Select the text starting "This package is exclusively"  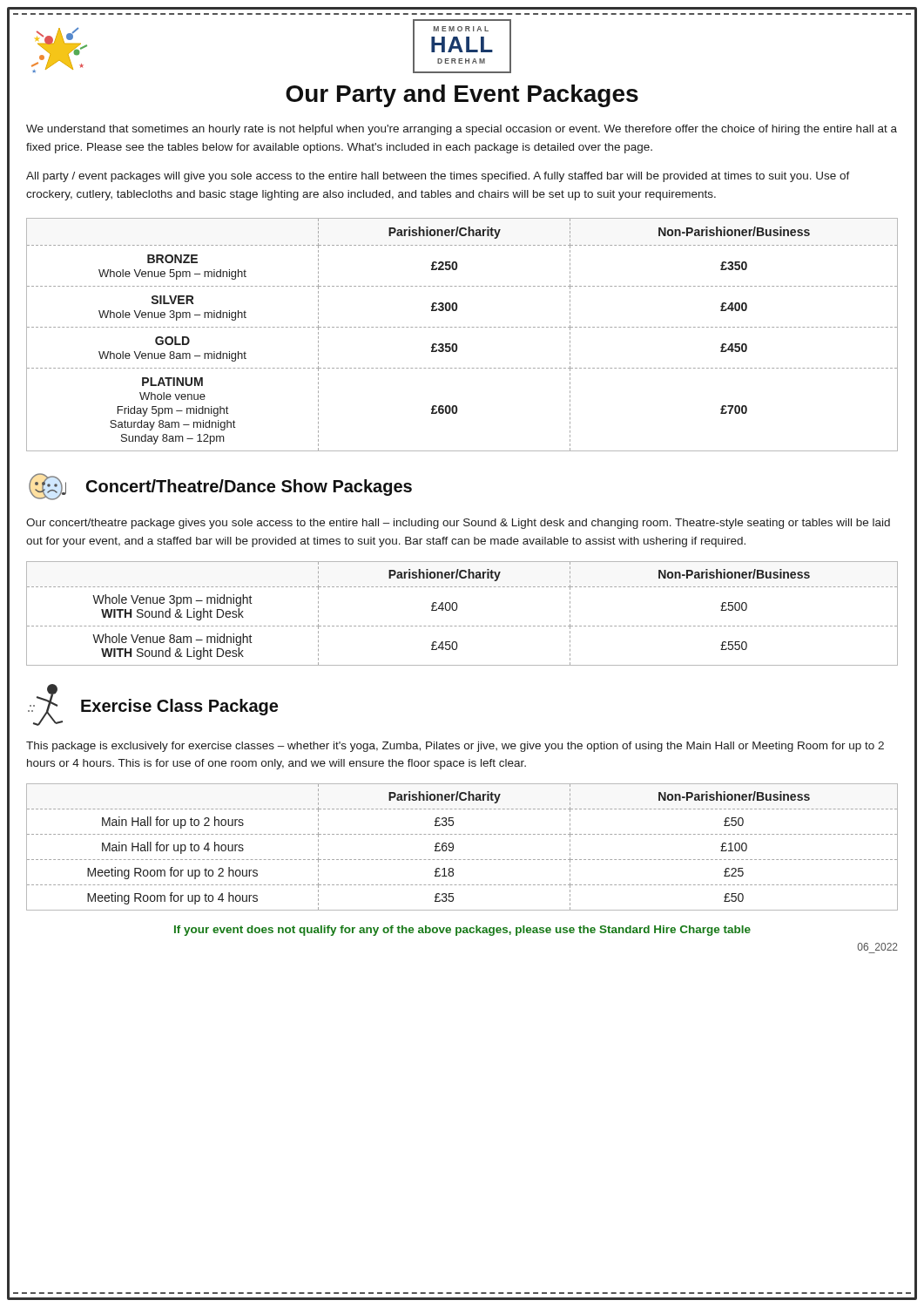click(455, 754)
